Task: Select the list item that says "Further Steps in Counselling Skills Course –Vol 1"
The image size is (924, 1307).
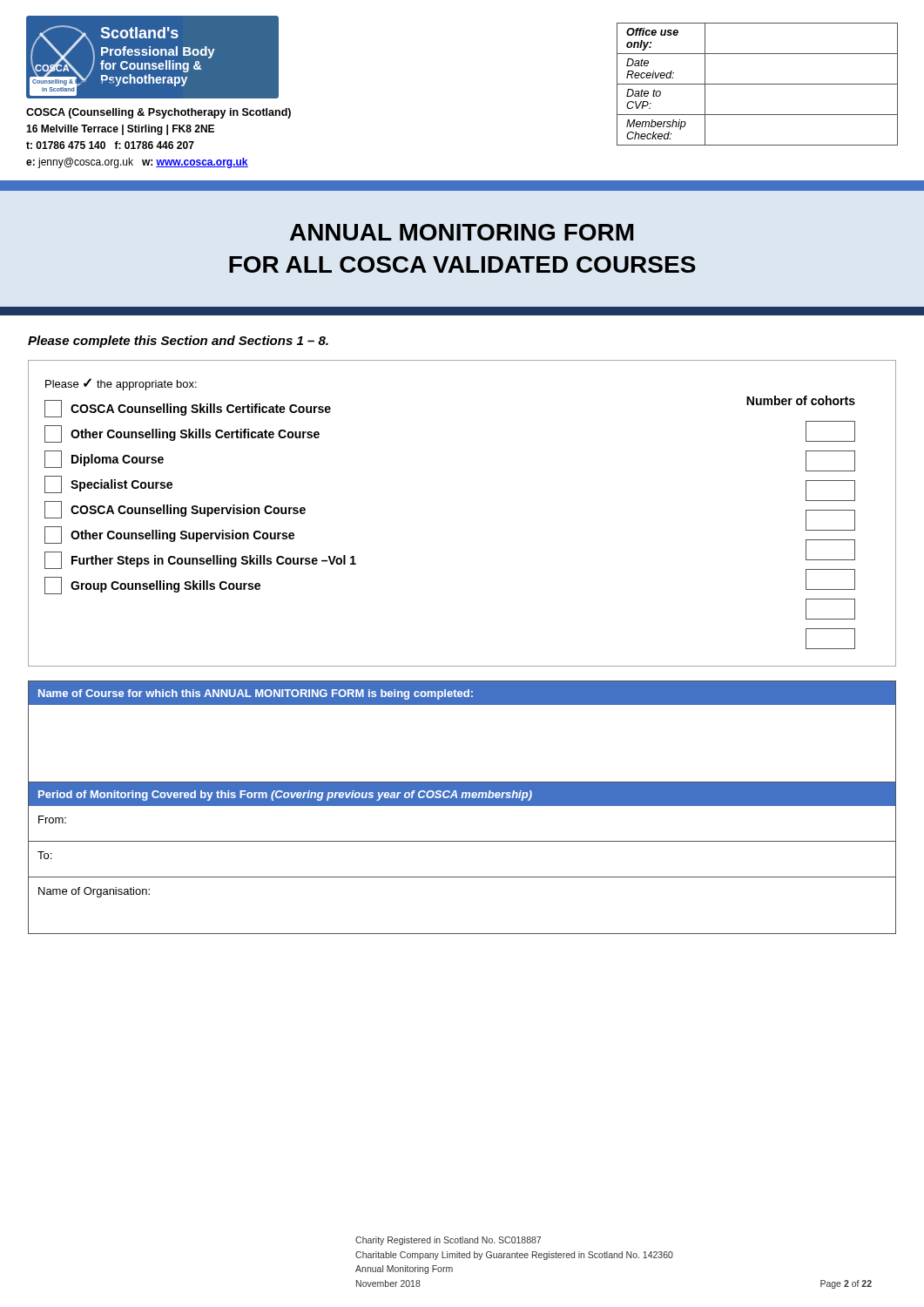Action: [x=200, y=560]
